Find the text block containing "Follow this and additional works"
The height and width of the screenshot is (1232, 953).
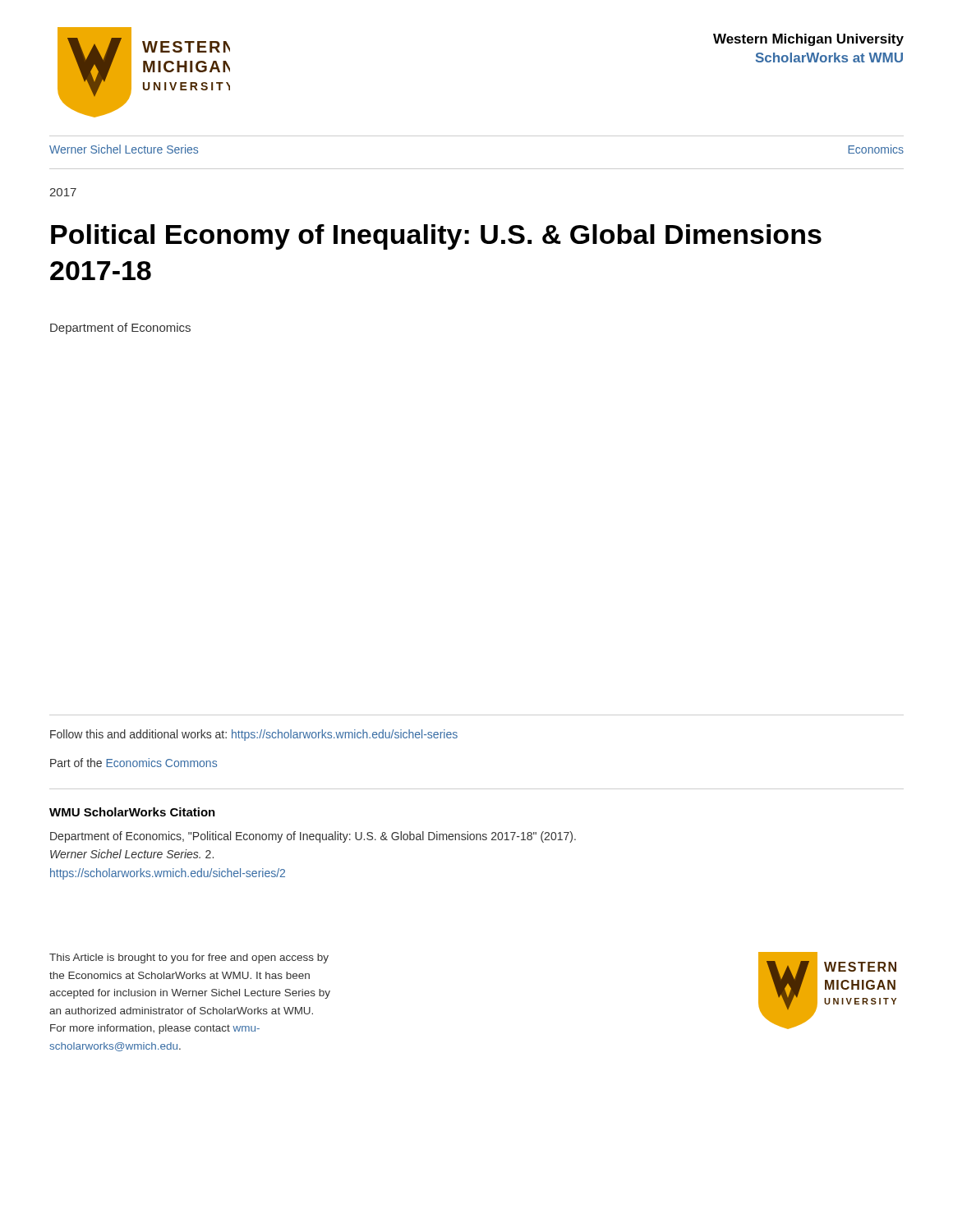click(x=254, y=734)
